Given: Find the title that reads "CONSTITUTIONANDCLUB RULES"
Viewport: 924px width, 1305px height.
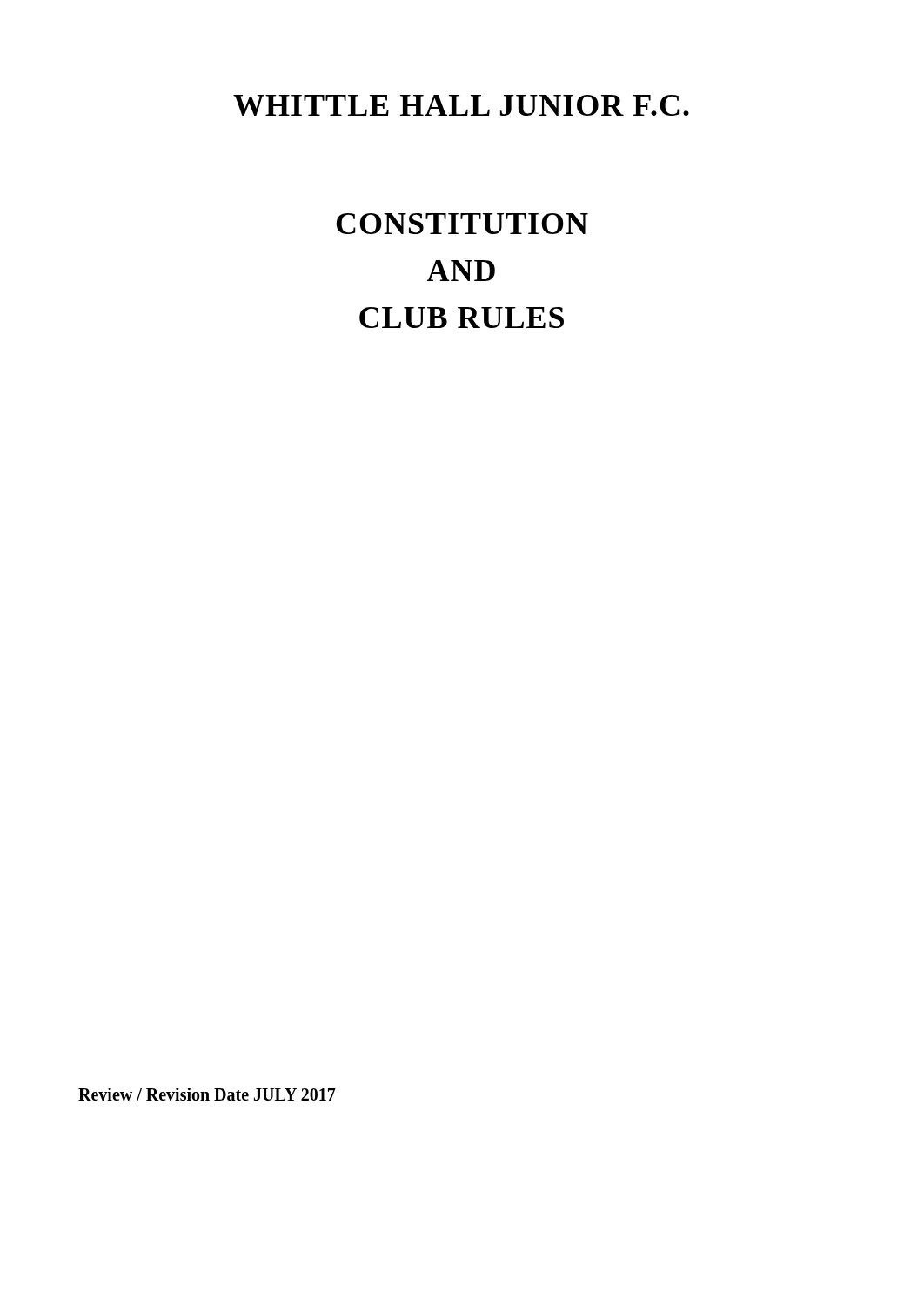Looking at the screenshot, I should [x=462, y=271].
